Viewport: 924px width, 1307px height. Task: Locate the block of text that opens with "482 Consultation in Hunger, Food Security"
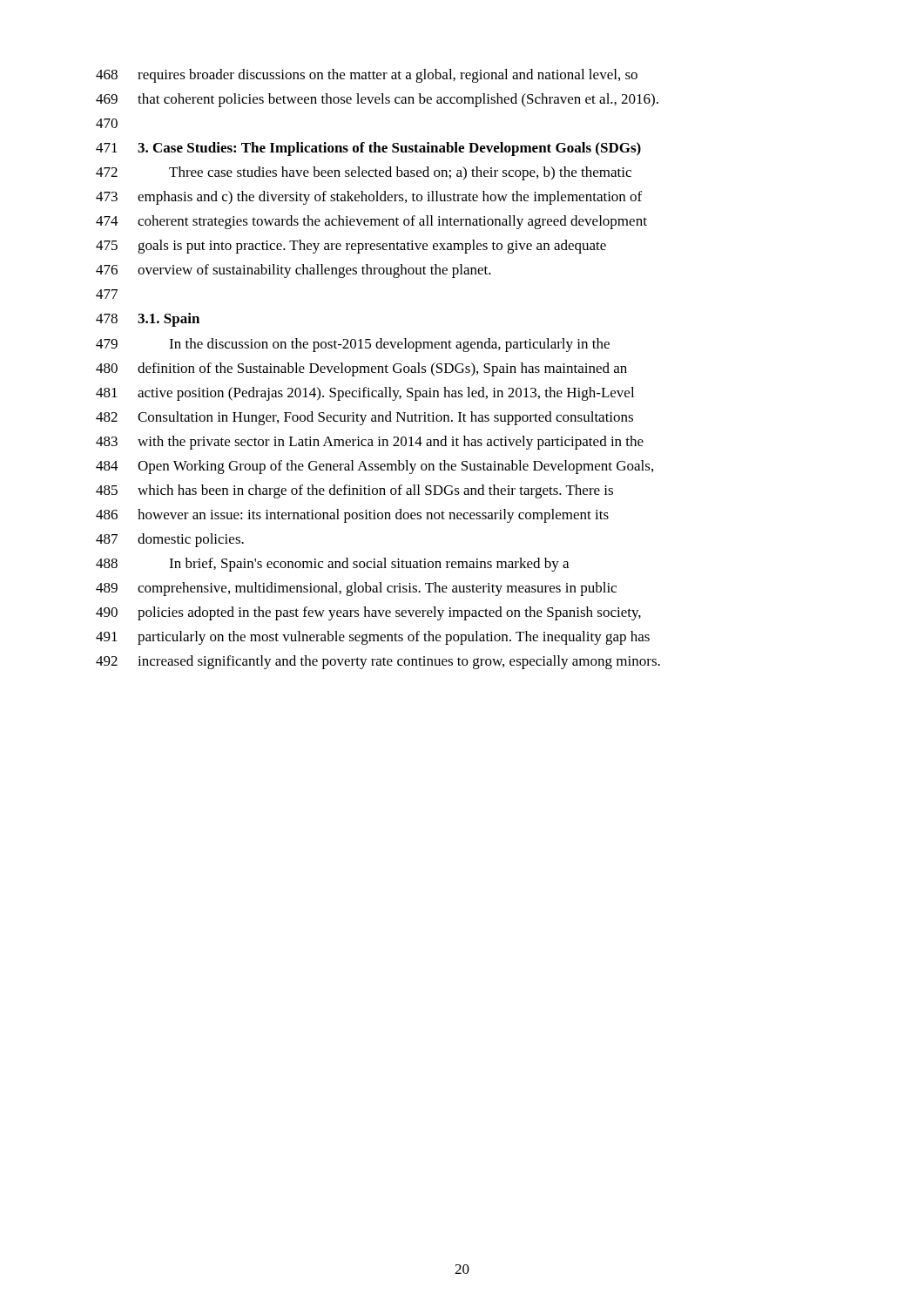point(462,417)
